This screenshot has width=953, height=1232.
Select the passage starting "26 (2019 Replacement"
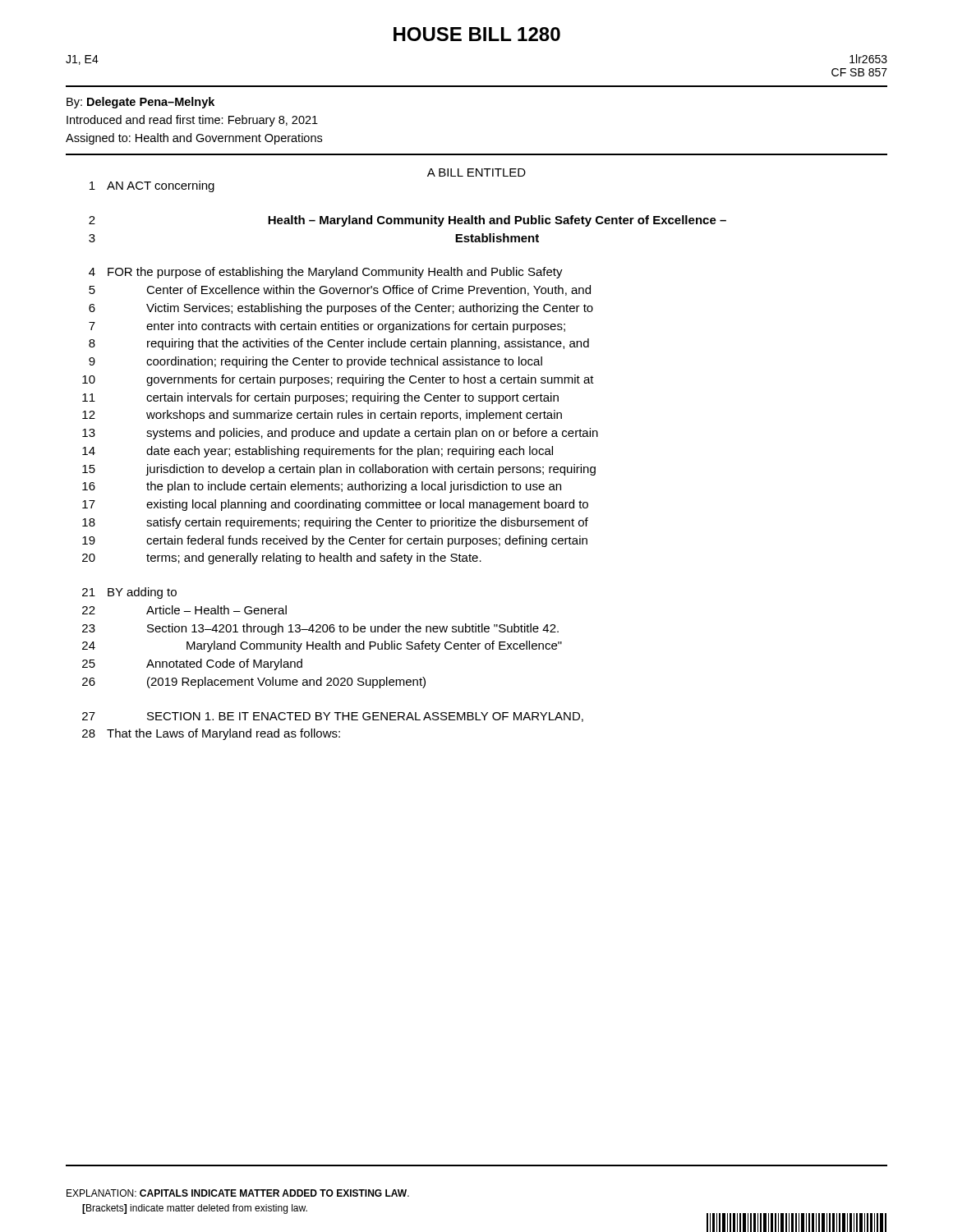[x=254, y=683]
